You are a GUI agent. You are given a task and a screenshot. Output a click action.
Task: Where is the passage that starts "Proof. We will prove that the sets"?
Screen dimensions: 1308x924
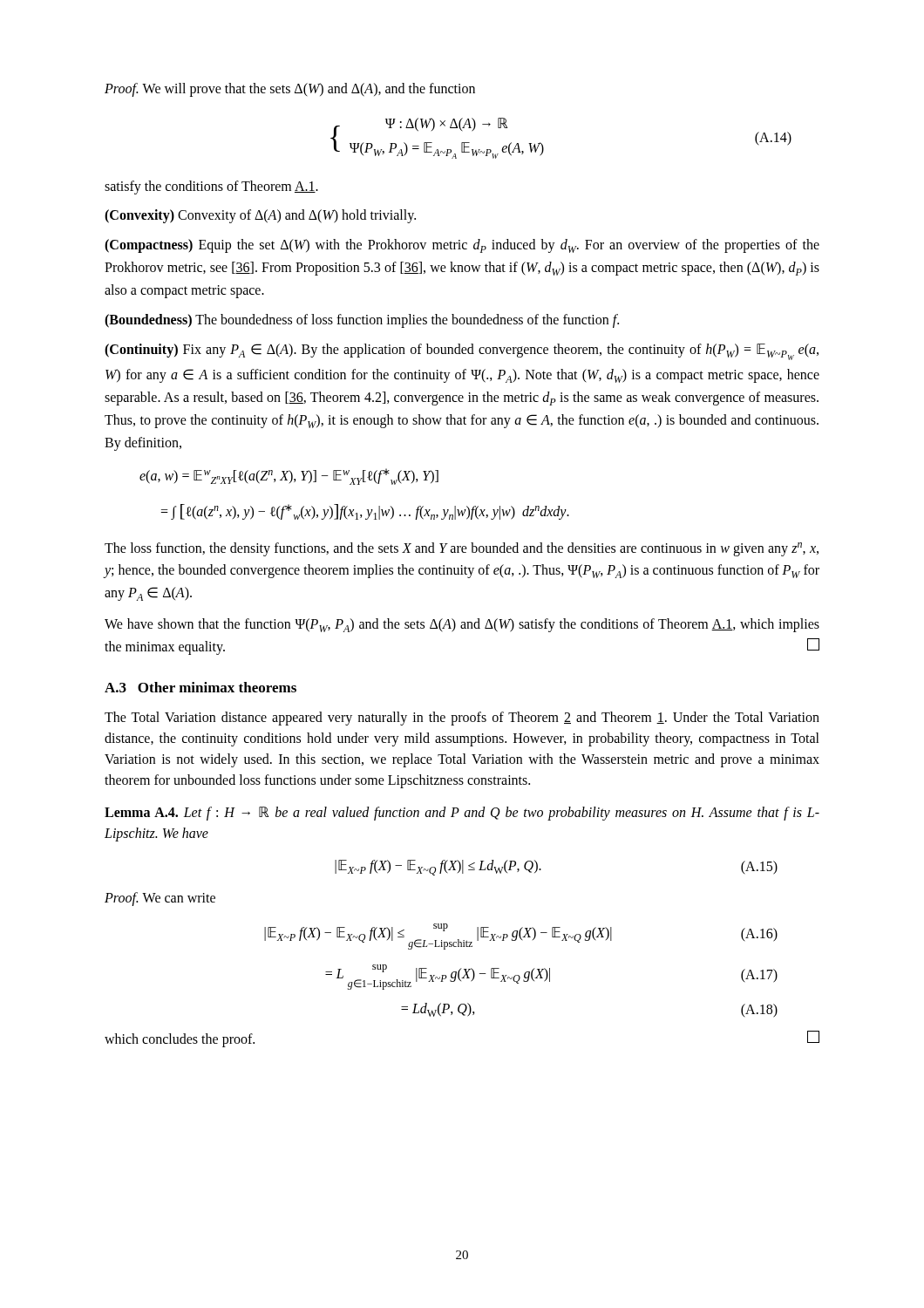point(290,88)
